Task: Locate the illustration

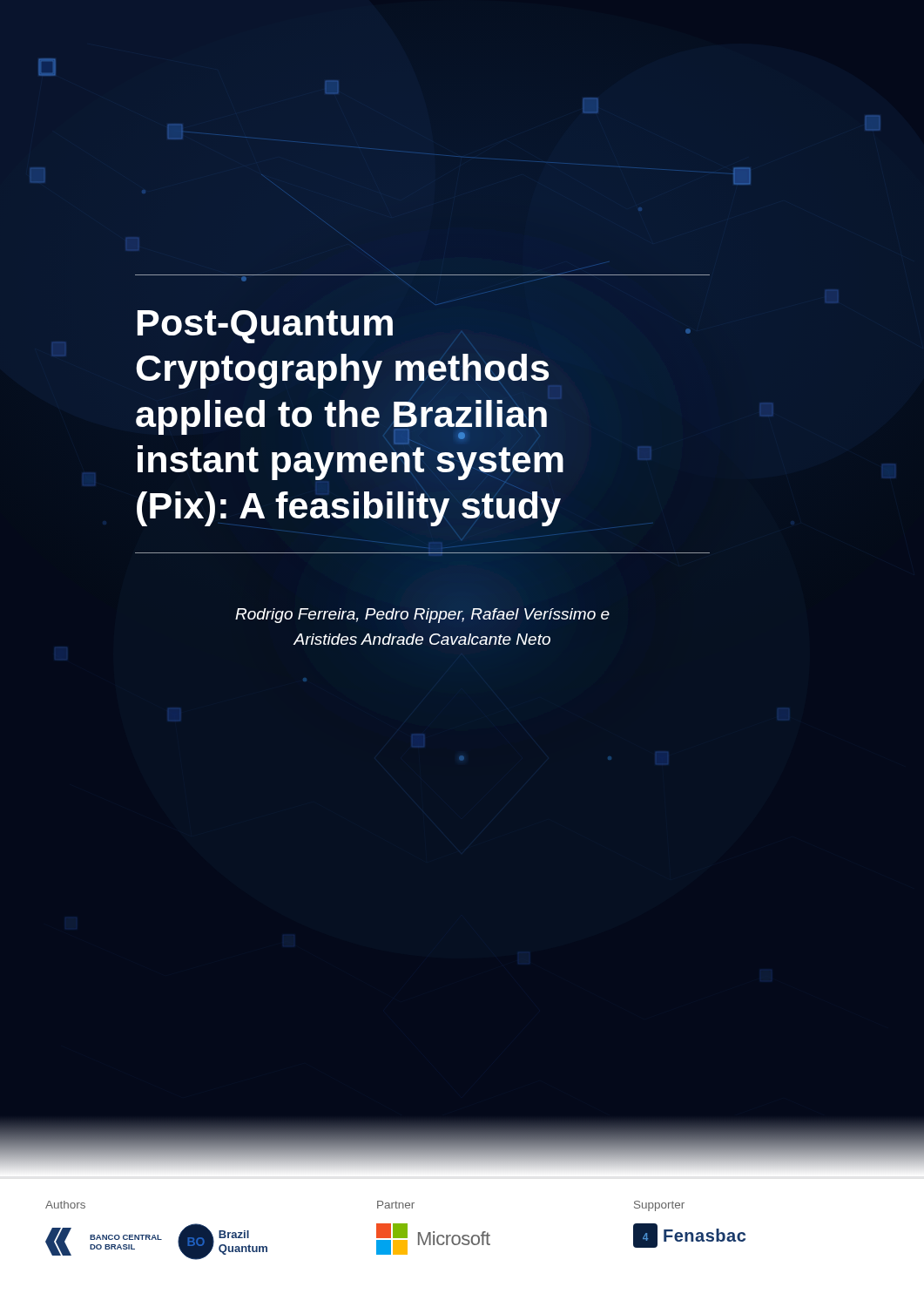Action: pos(462,654)
